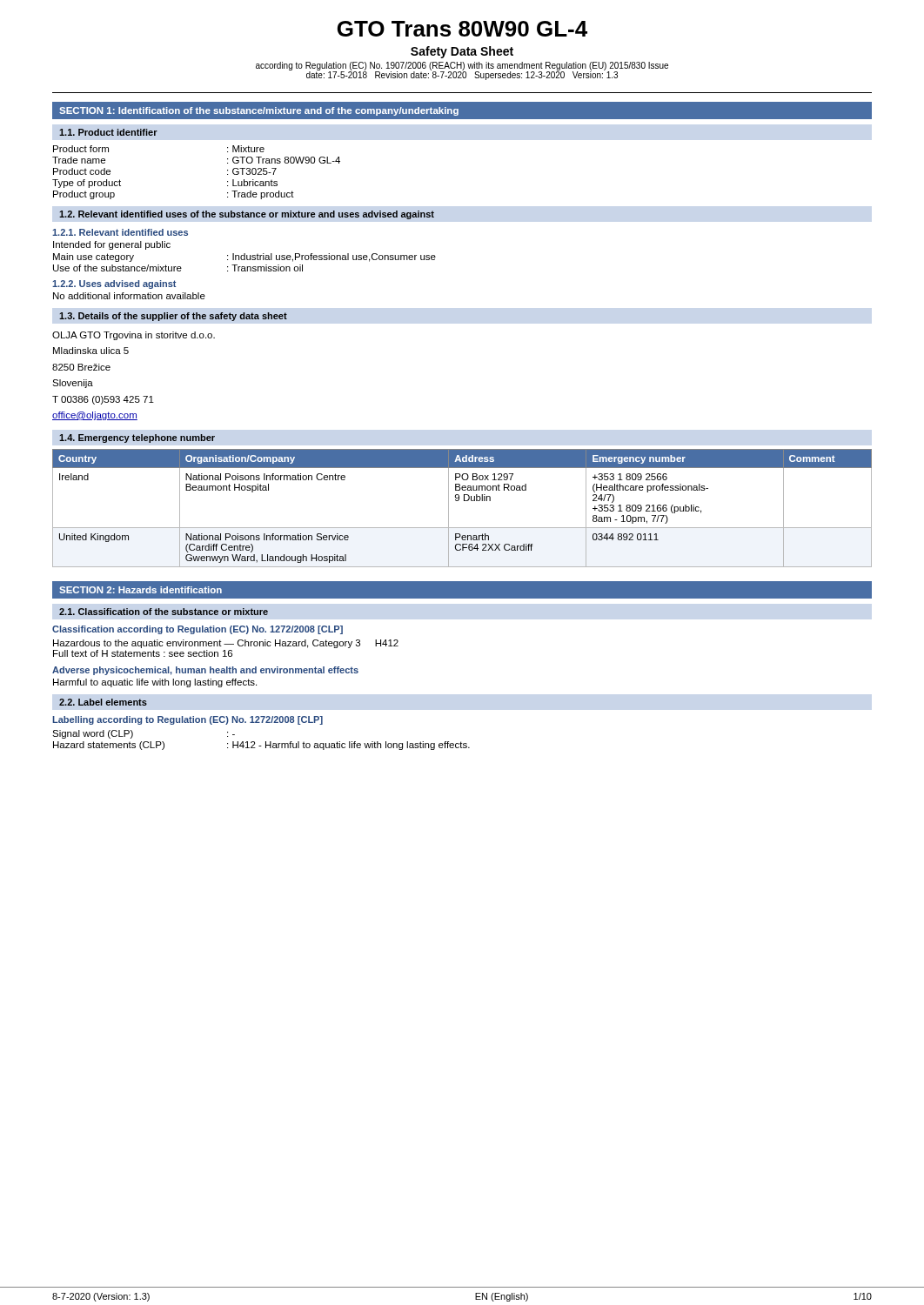924x1305 pixels.
Task: Click the section header that begins "1.3. Details of the supplier of the"
Action: coord(173,316)
